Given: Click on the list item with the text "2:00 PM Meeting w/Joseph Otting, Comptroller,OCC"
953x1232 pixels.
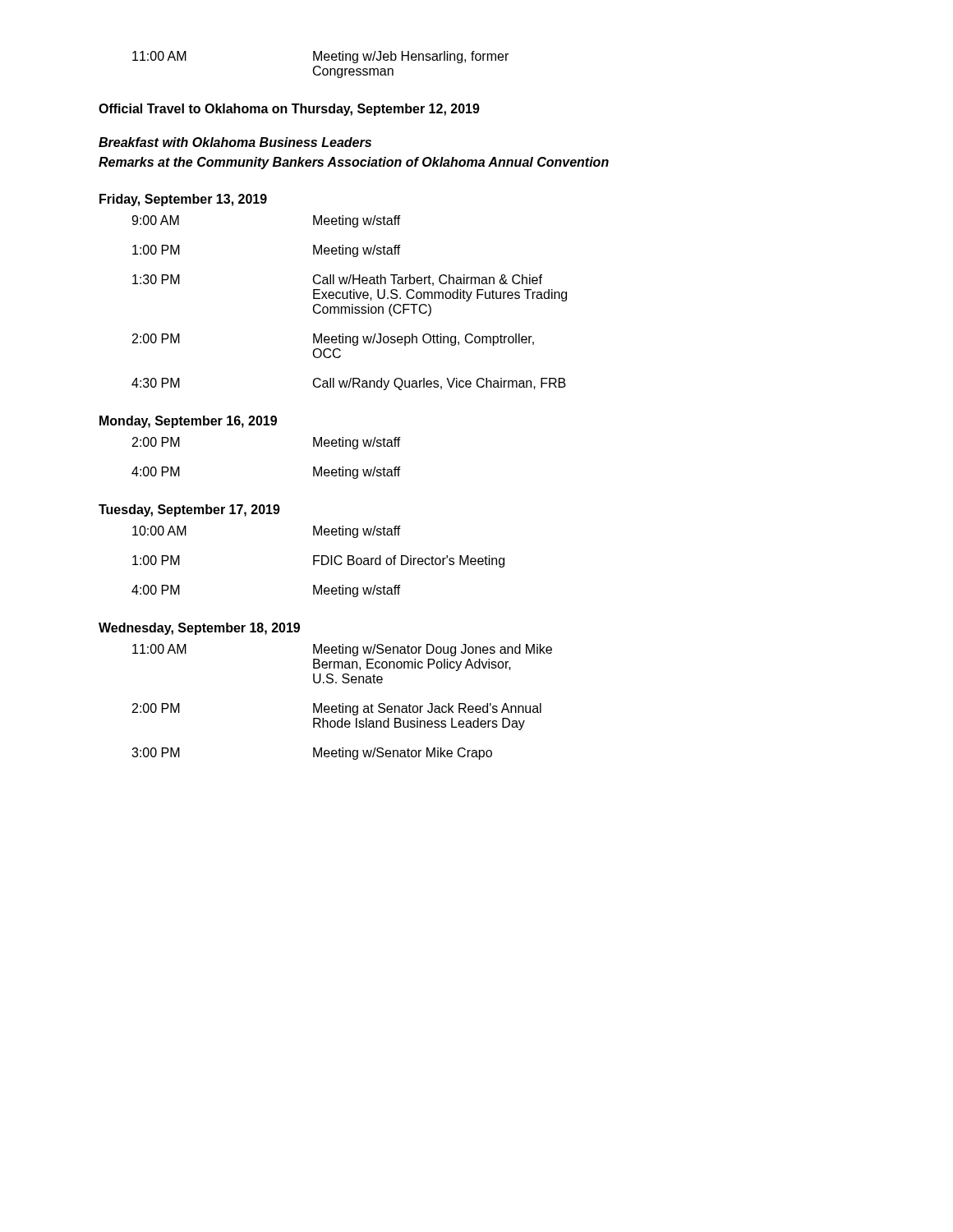Looking at the screenshot, I should [476, 347].
